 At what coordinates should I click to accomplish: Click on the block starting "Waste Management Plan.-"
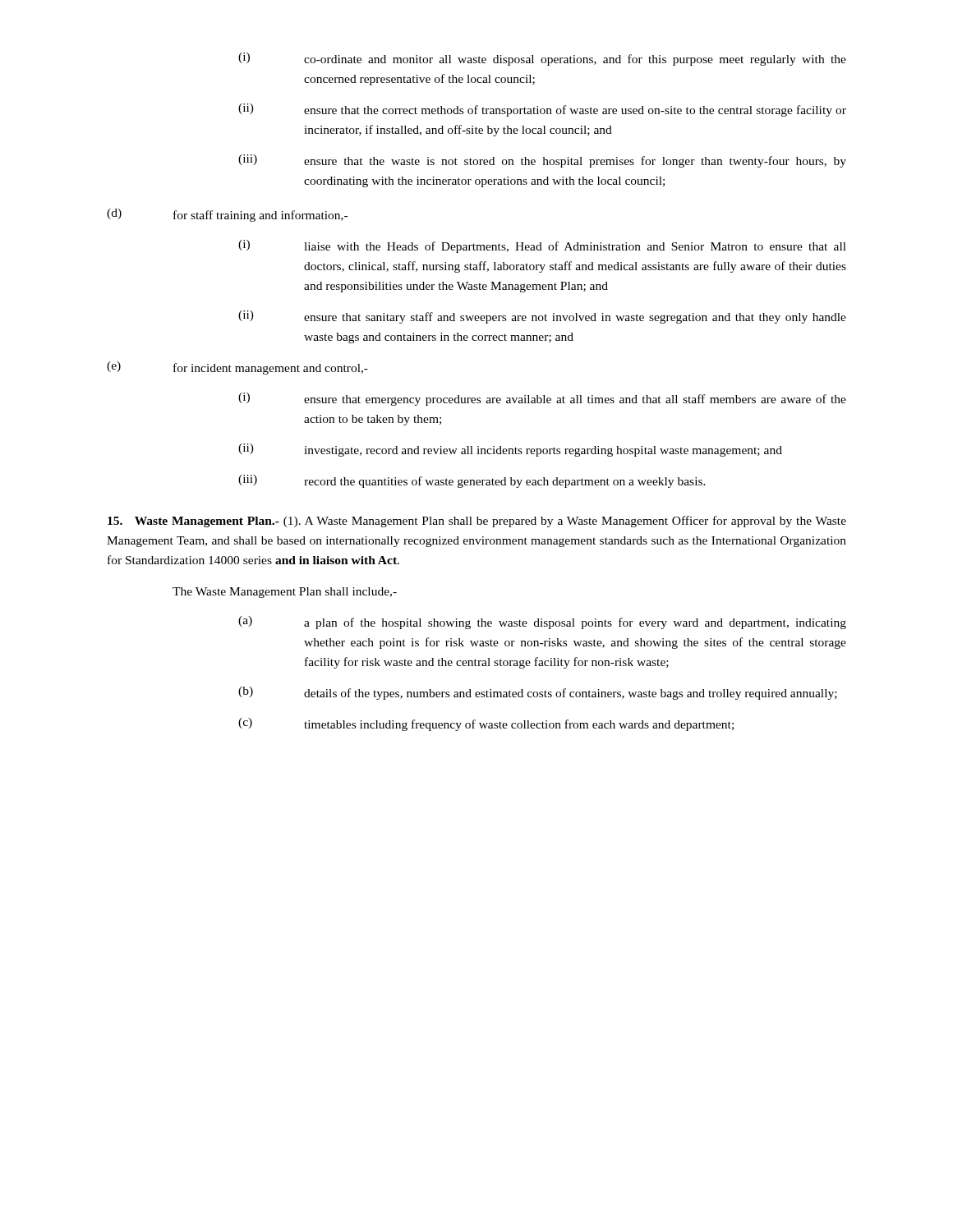pyautogui.click(x=476, y=540)
